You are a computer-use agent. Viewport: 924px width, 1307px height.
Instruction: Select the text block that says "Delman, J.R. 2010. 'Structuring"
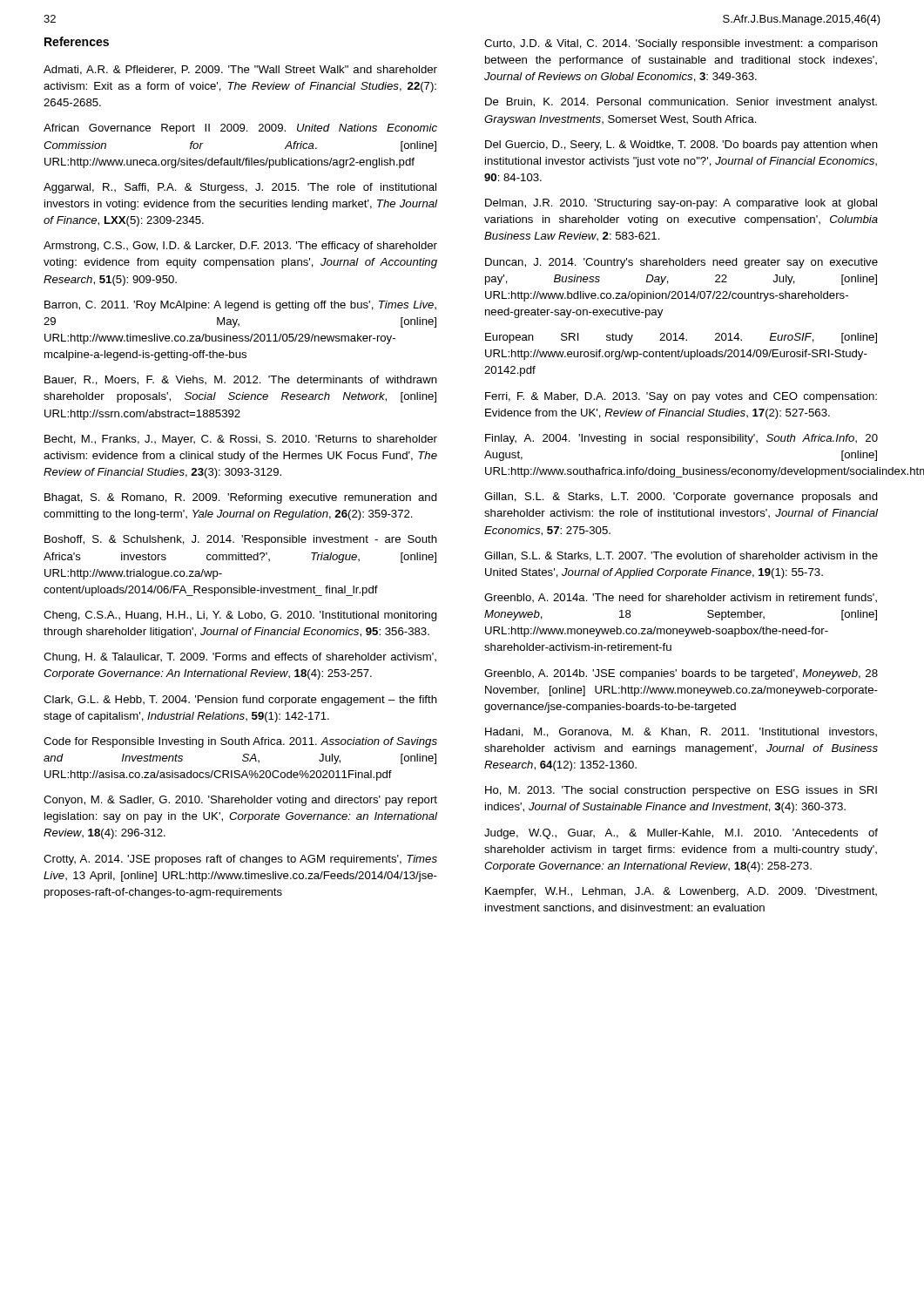coord(681,219)
